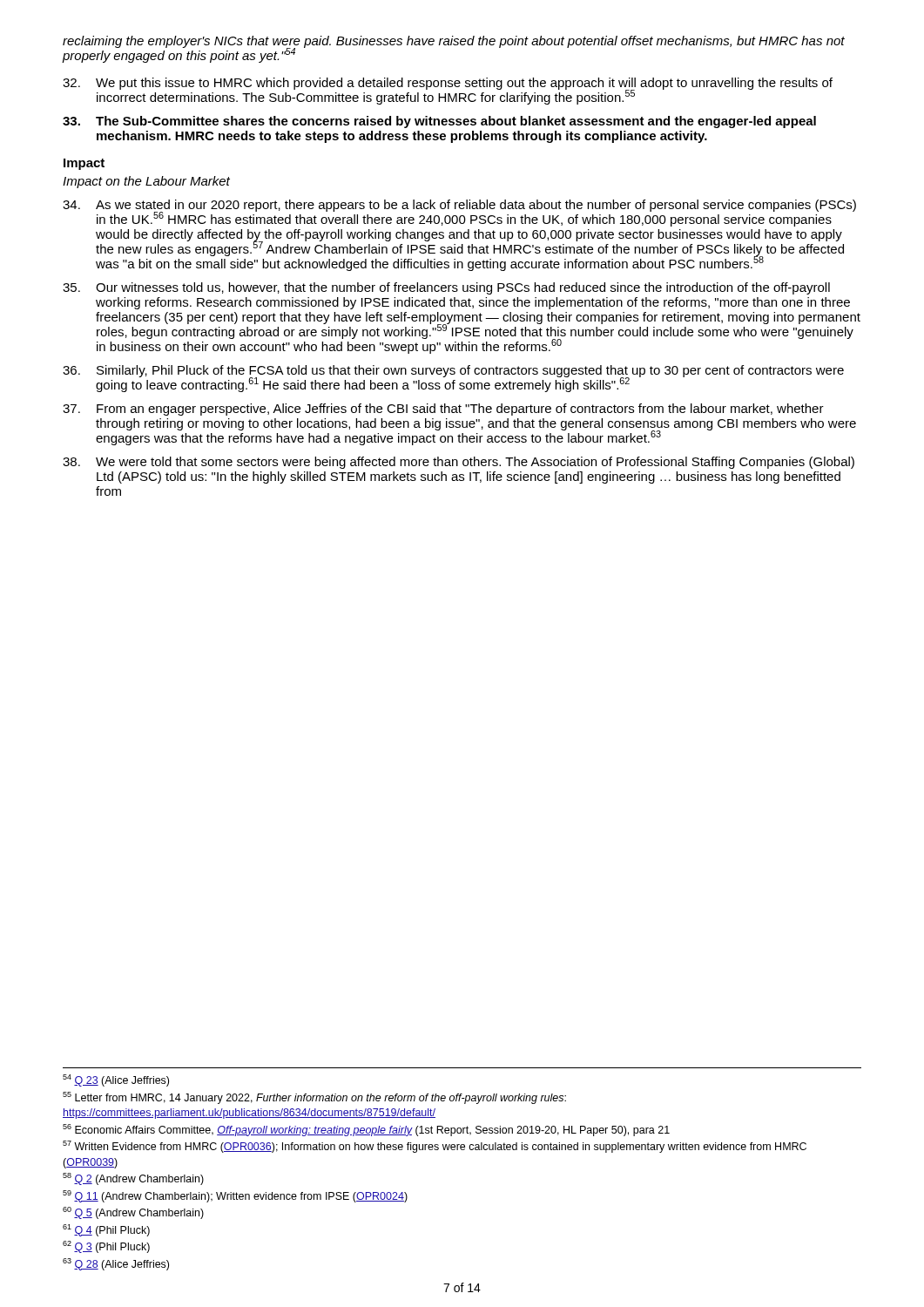Where is the passage that starts "57 Written Evidence"?
924x1307 pixels.
click(x=435, y=1154)
